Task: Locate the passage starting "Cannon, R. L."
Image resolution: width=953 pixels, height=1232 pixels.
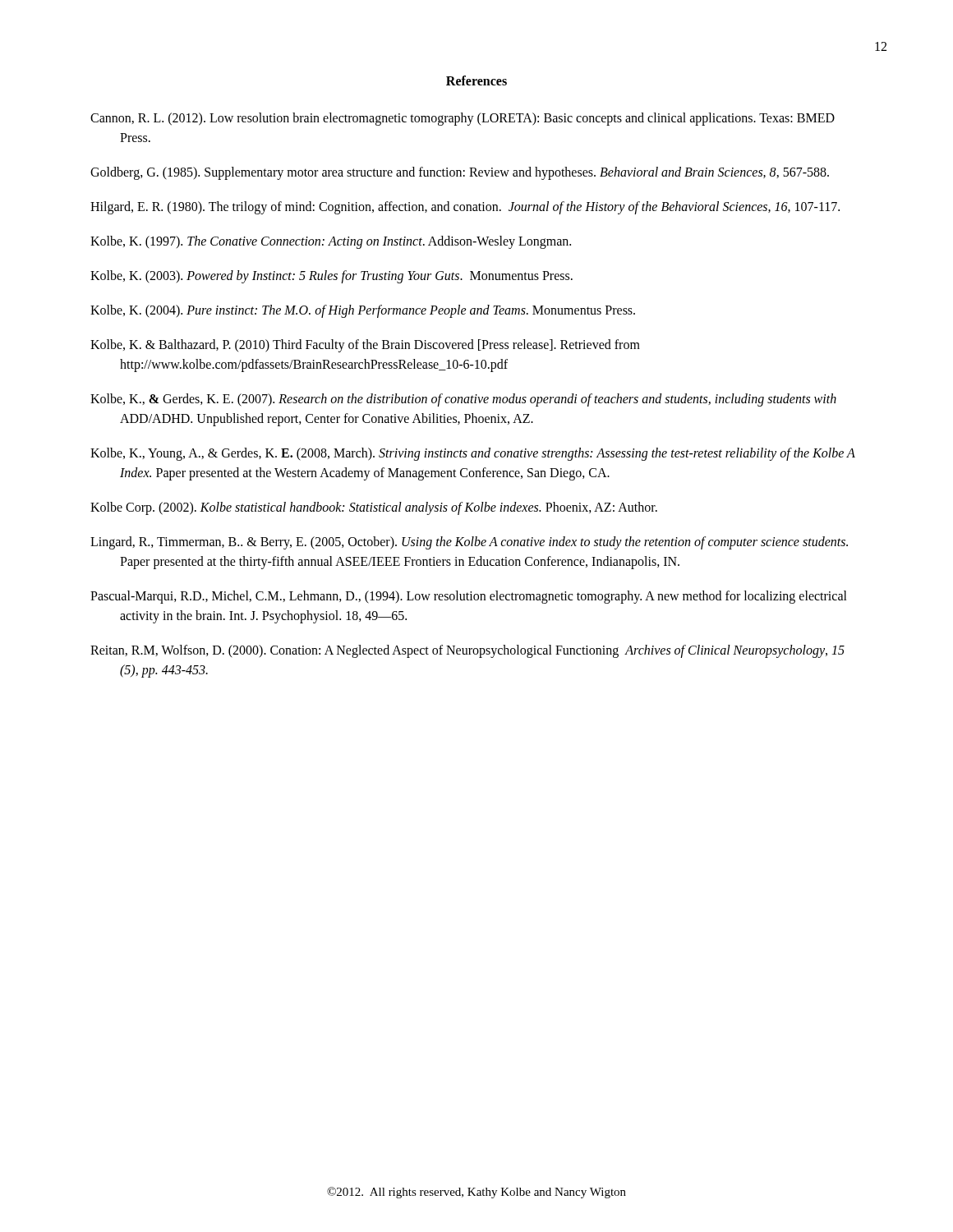Action: coord(462,128)
